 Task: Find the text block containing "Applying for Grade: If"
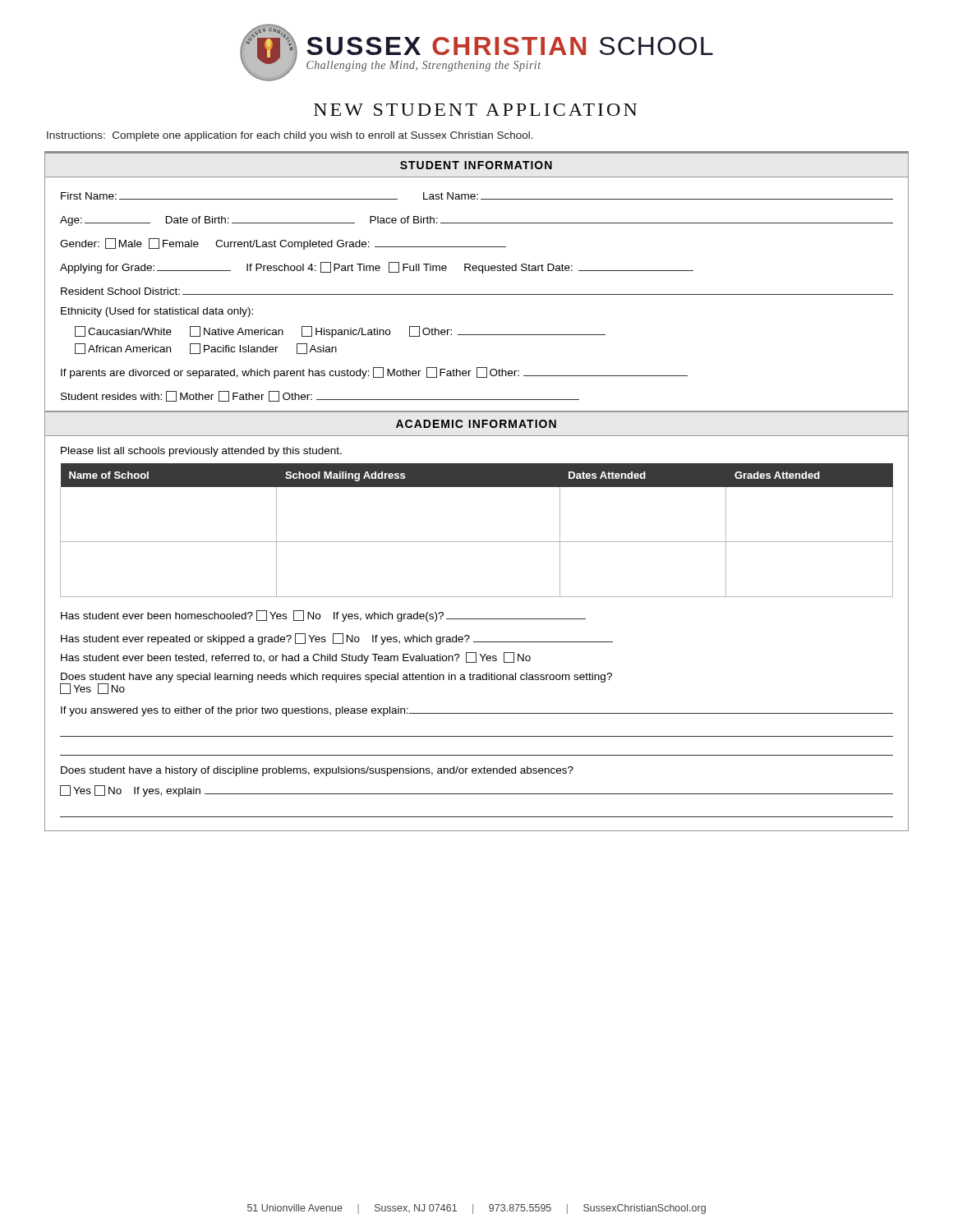click(x=377, y=265)
